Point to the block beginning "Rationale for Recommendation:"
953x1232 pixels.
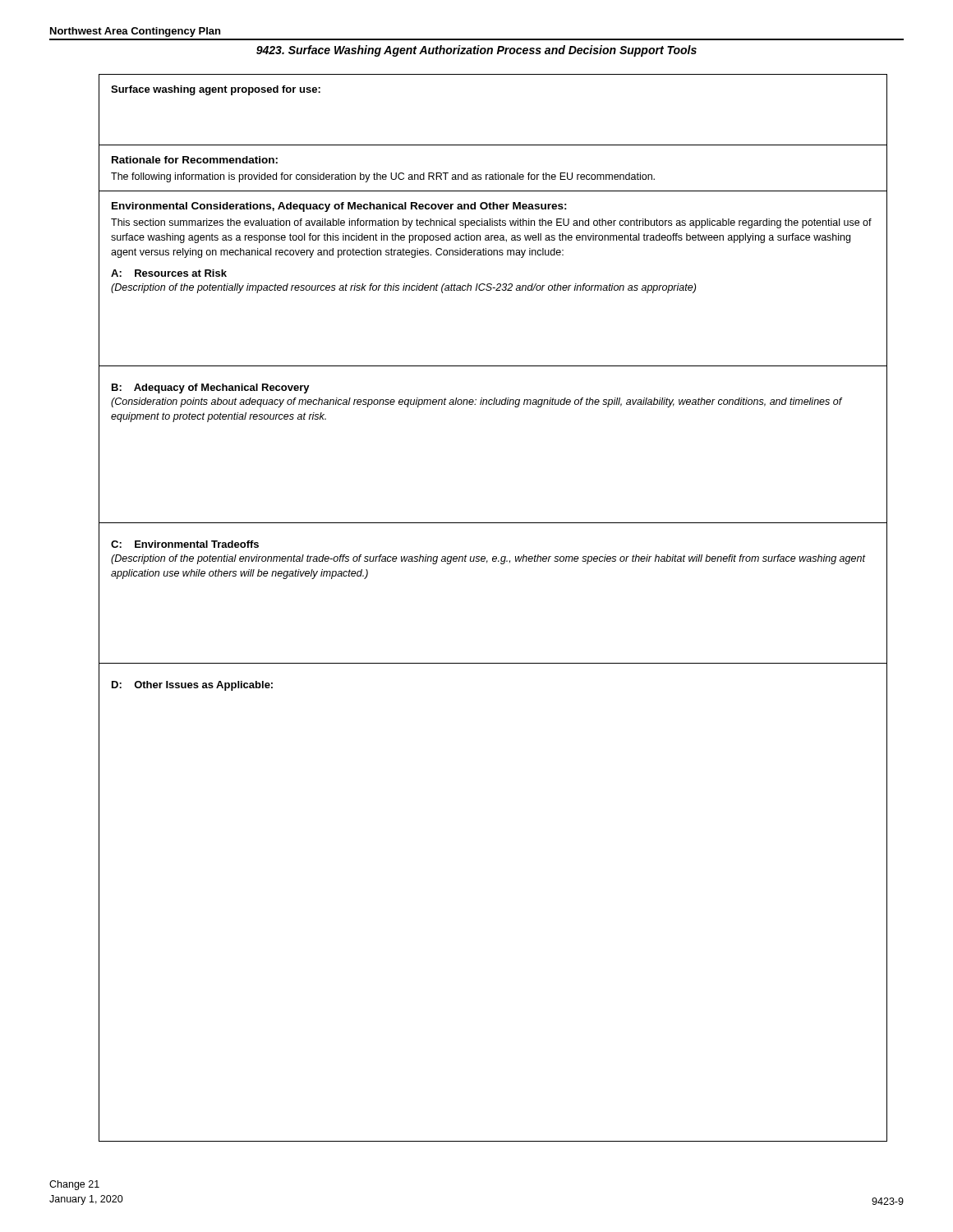coord(493,169)
